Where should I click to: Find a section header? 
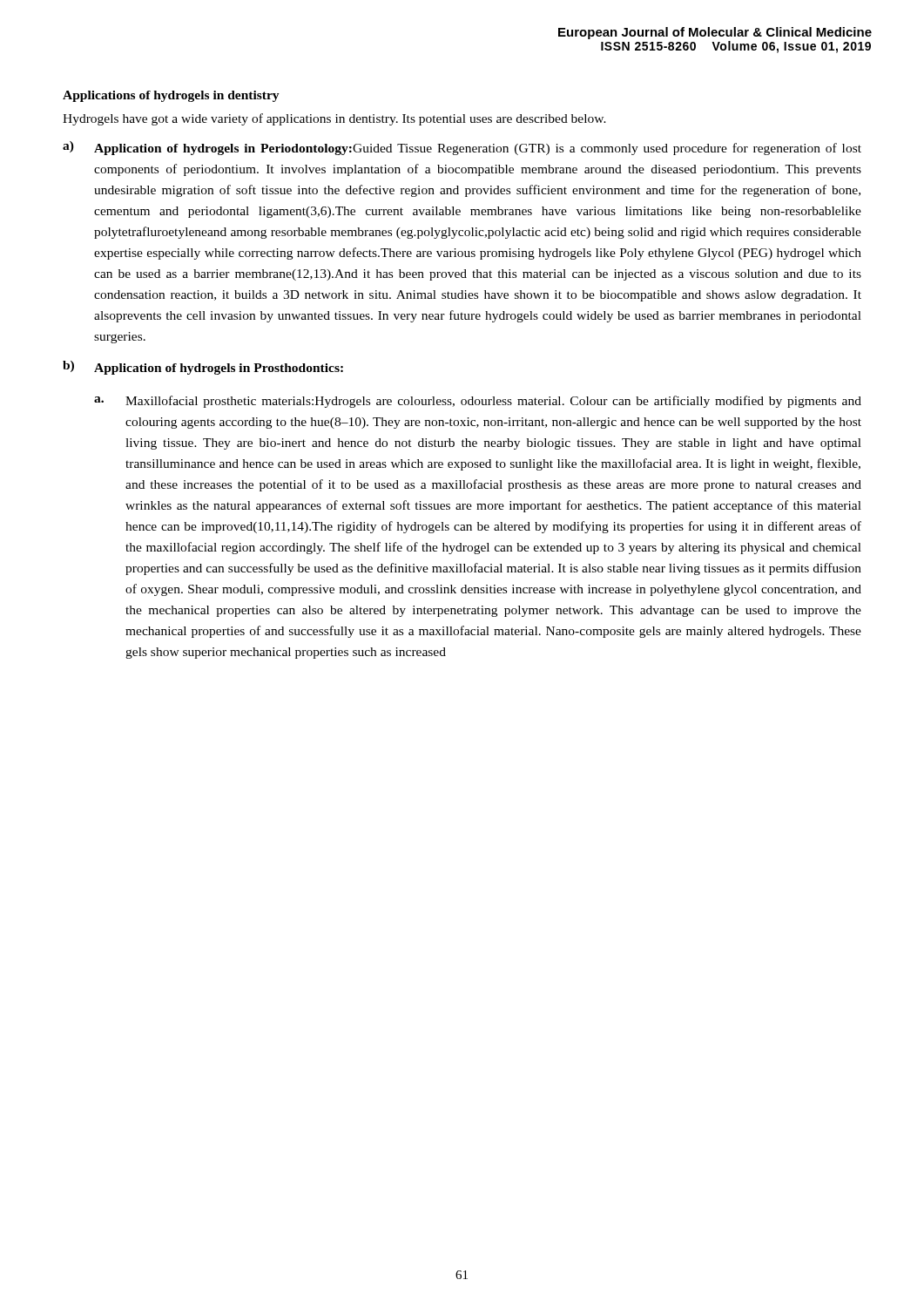point(171,95)
